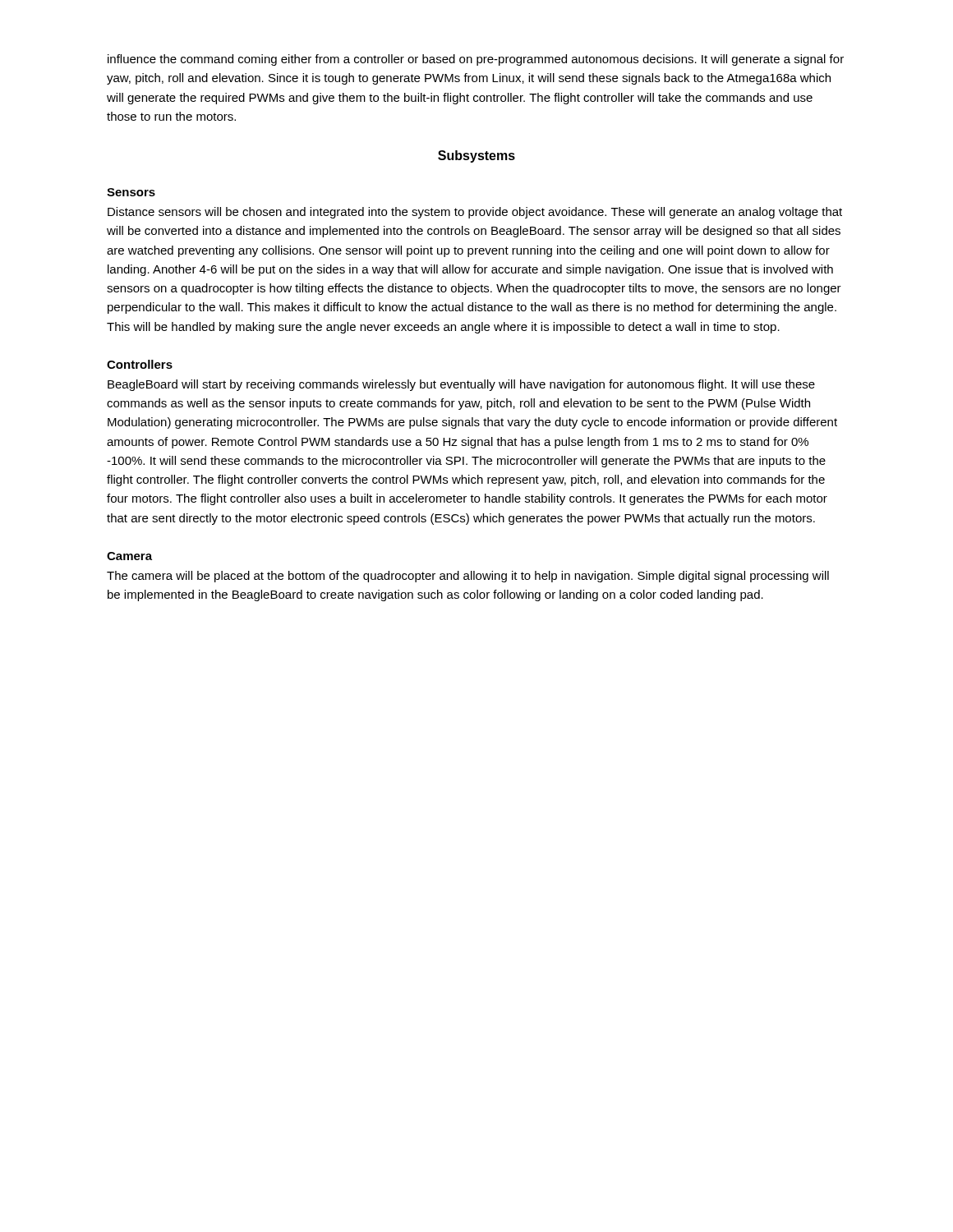Locate the element starting "The camera will be placed at the bottom"
This screenshot has width=953, height=1232.
468,585
